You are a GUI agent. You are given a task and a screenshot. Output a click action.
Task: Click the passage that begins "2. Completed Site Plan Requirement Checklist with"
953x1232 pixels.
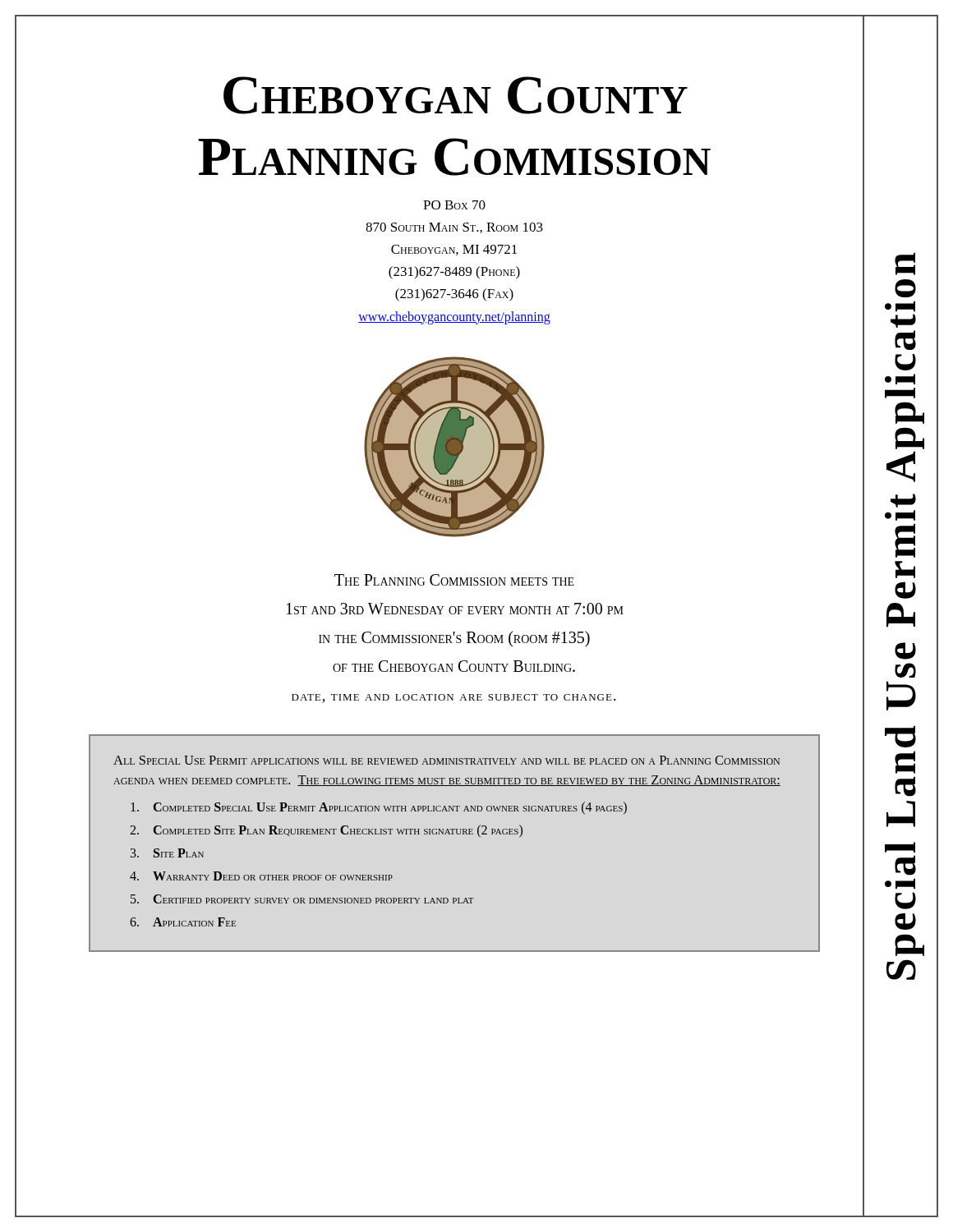[x=326, y=830]
